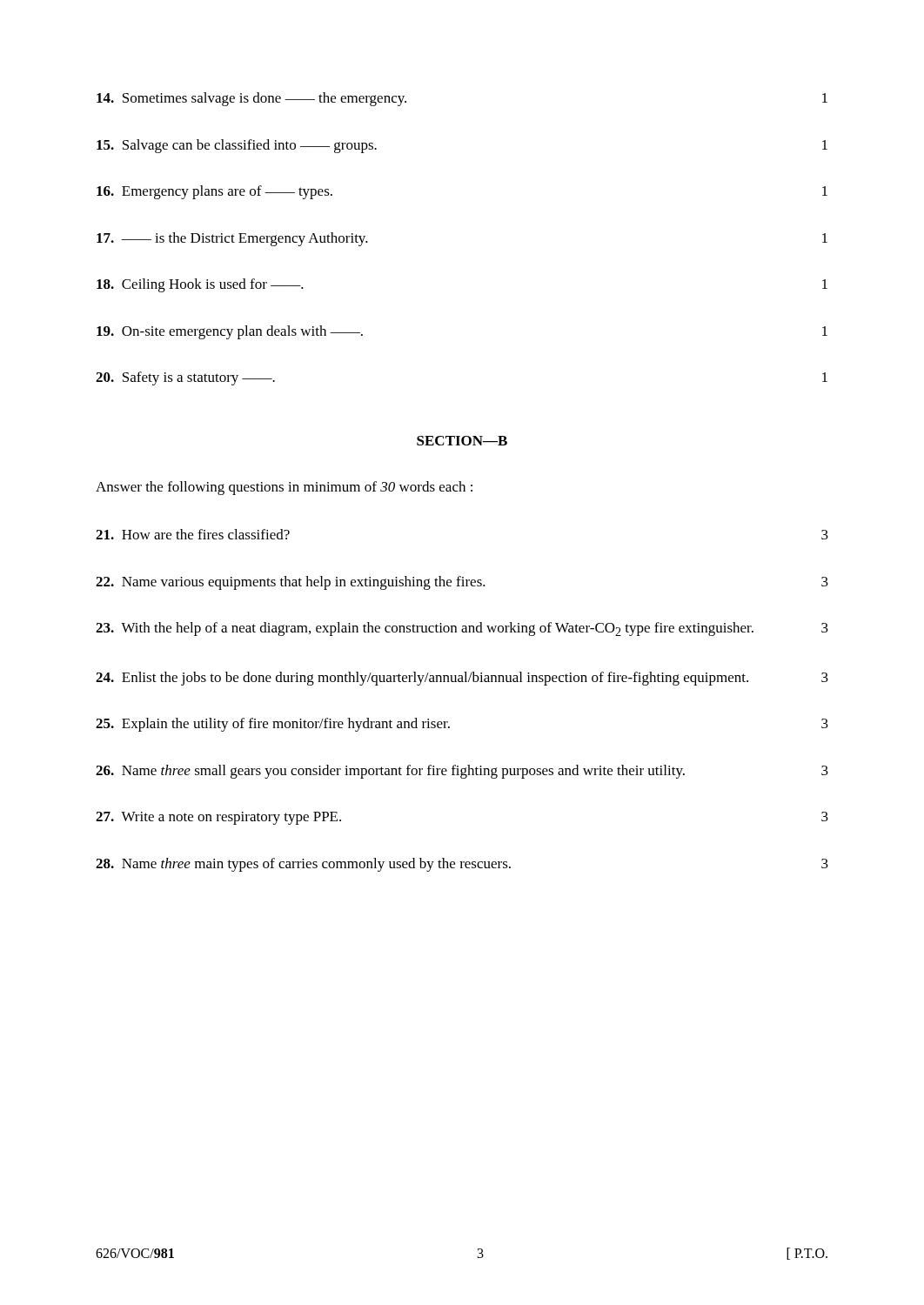The height and width of the screenshot is (1305, 924).
Task: Select the text starting "14. Sometimes salvage"
Action: pyautogui.click(x=184, y=99)
